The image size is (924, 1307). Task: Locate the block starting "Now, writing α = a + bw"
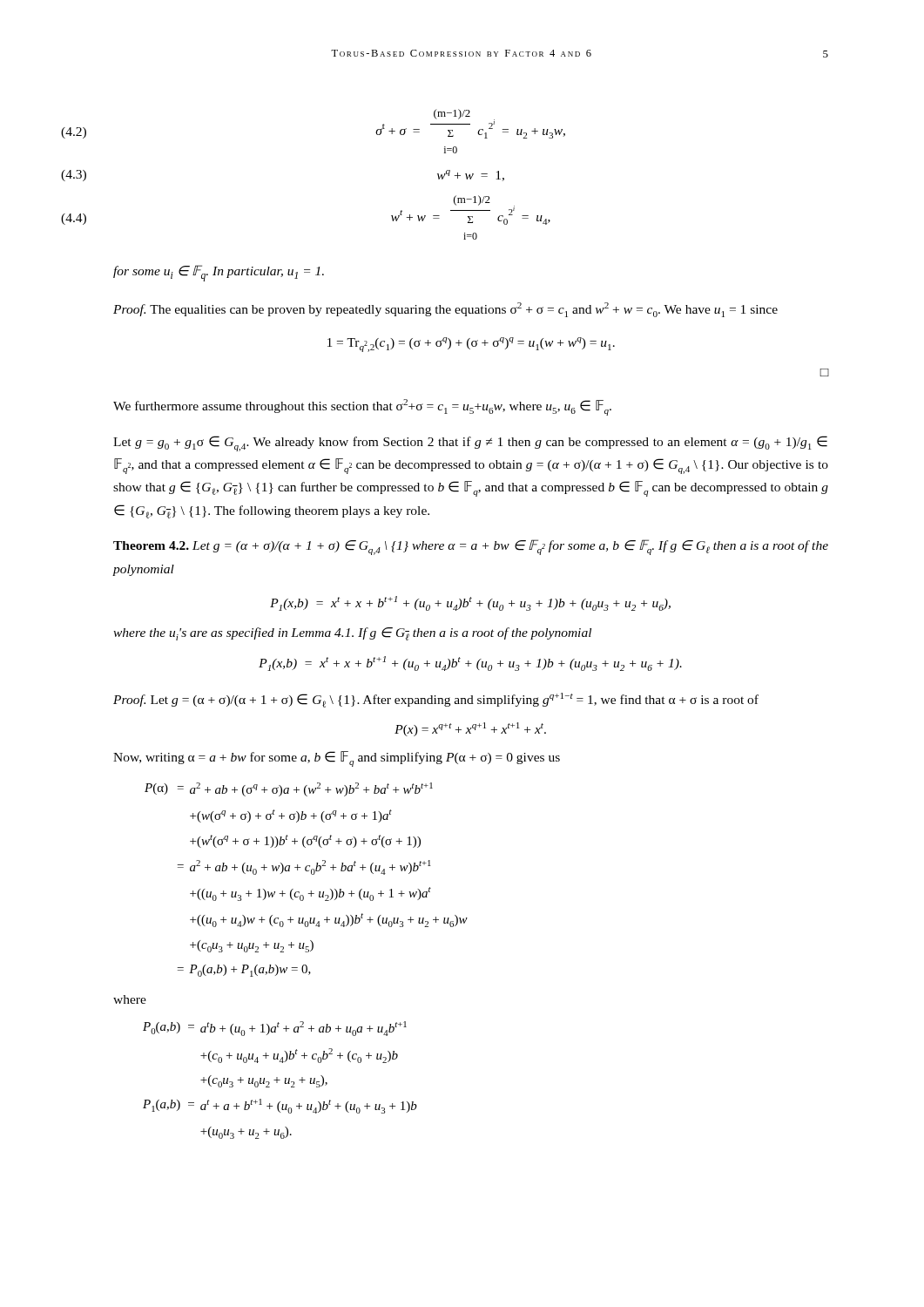coord(337,758)
